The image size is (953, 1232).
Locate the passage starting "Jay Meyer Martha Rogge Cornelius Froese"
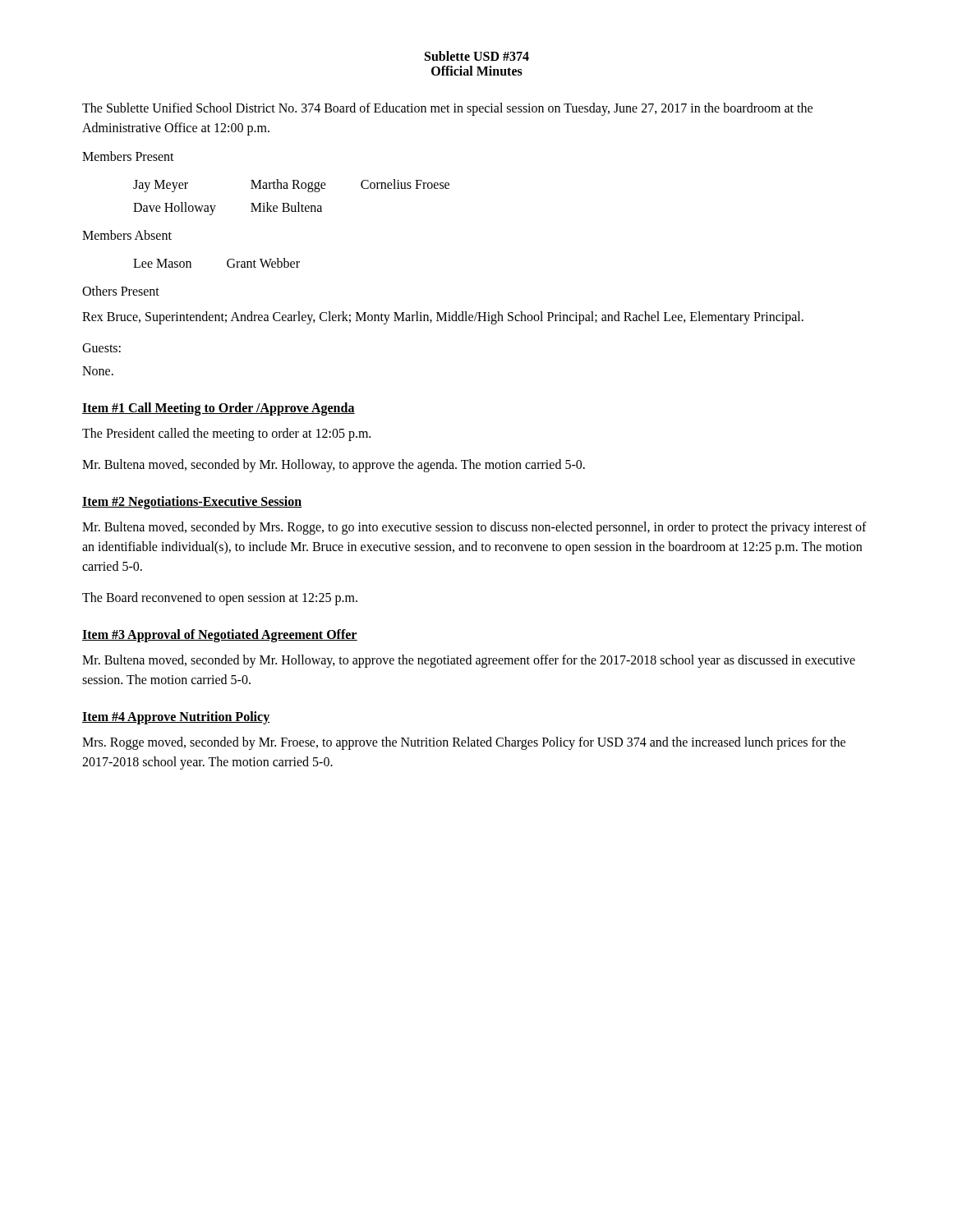coord(308,196)
